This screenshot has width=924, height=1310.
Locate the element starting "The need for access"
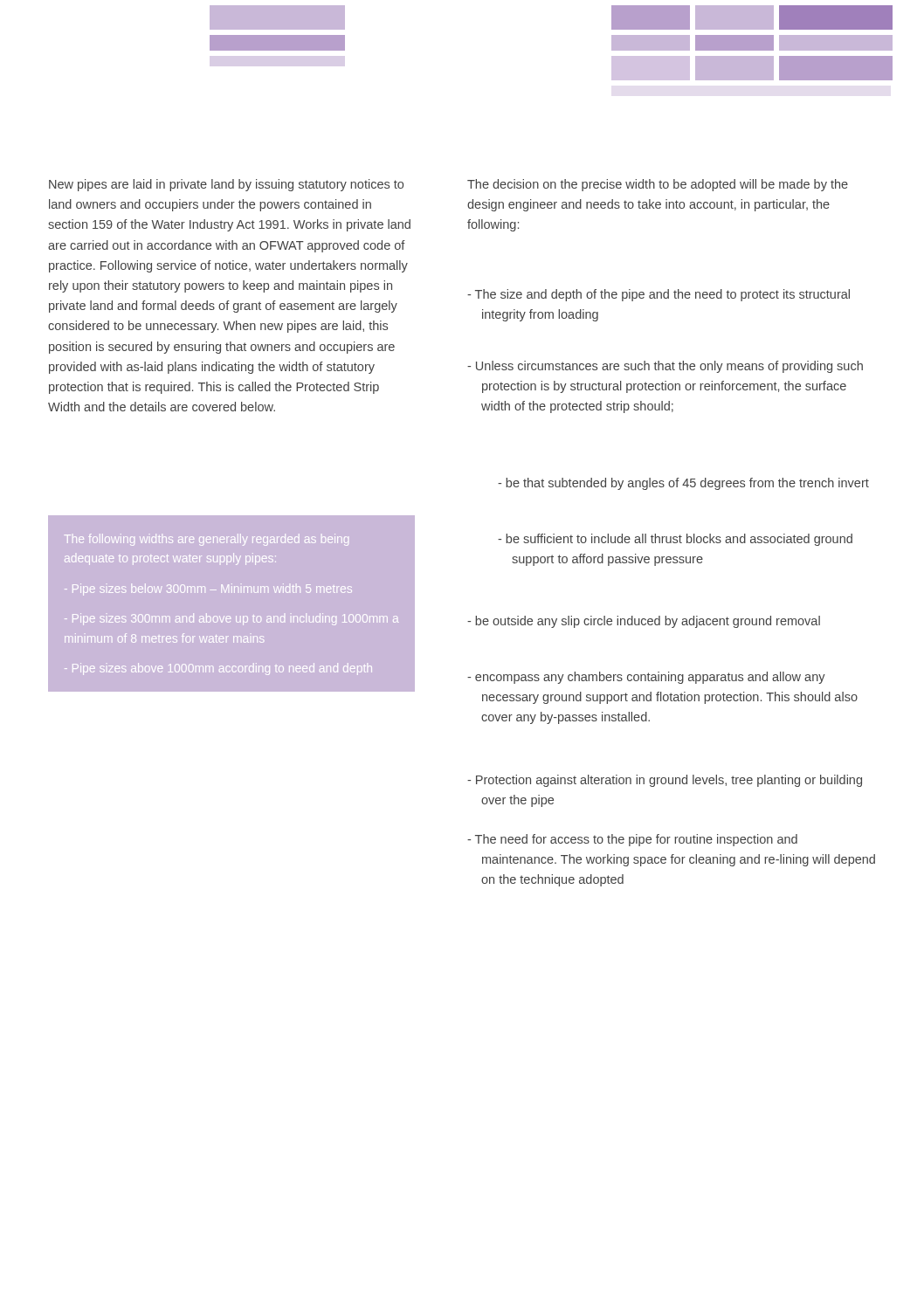672,859
